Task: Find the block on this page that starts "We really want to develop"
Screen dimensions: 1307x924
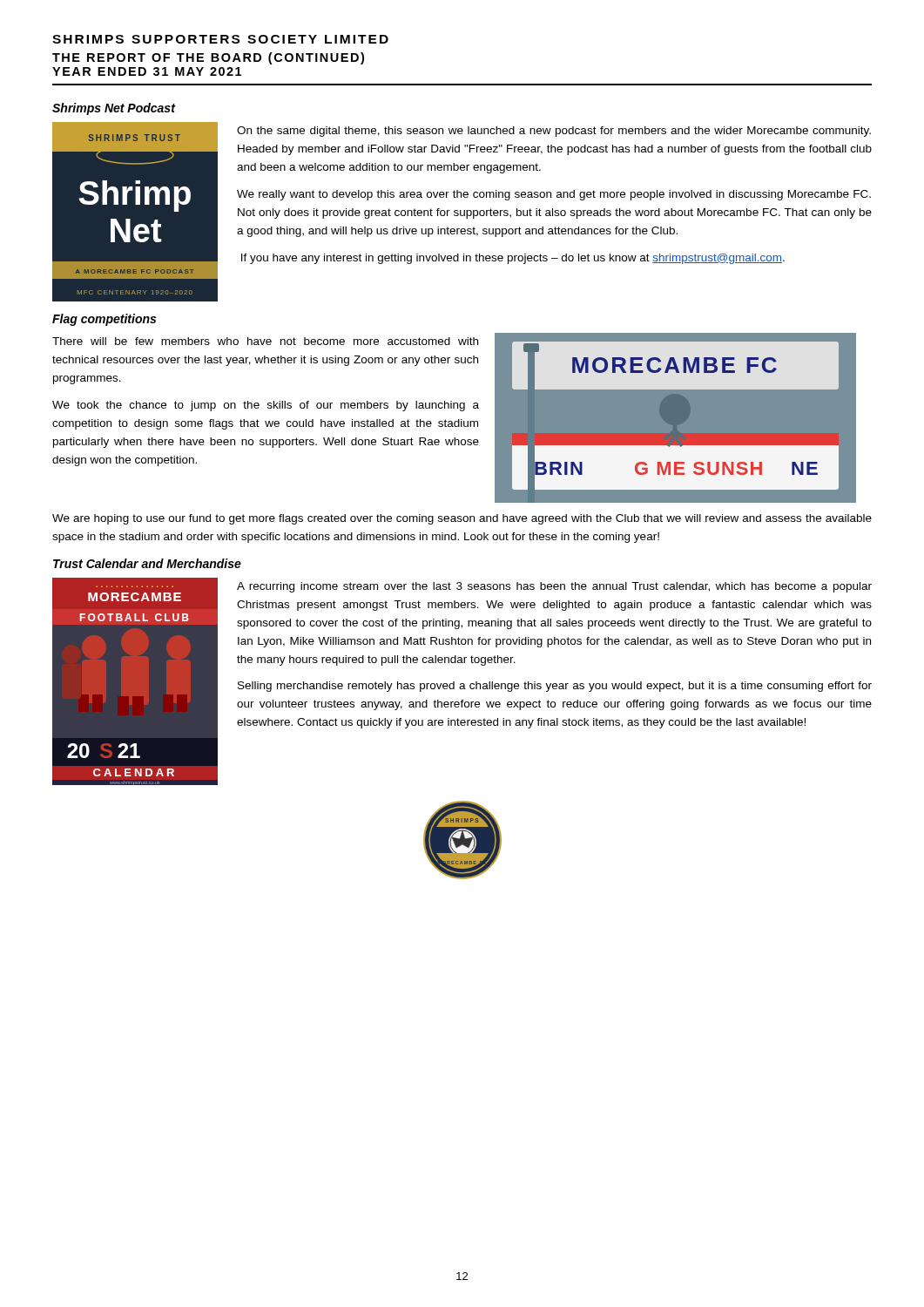Action: (554, 212)
